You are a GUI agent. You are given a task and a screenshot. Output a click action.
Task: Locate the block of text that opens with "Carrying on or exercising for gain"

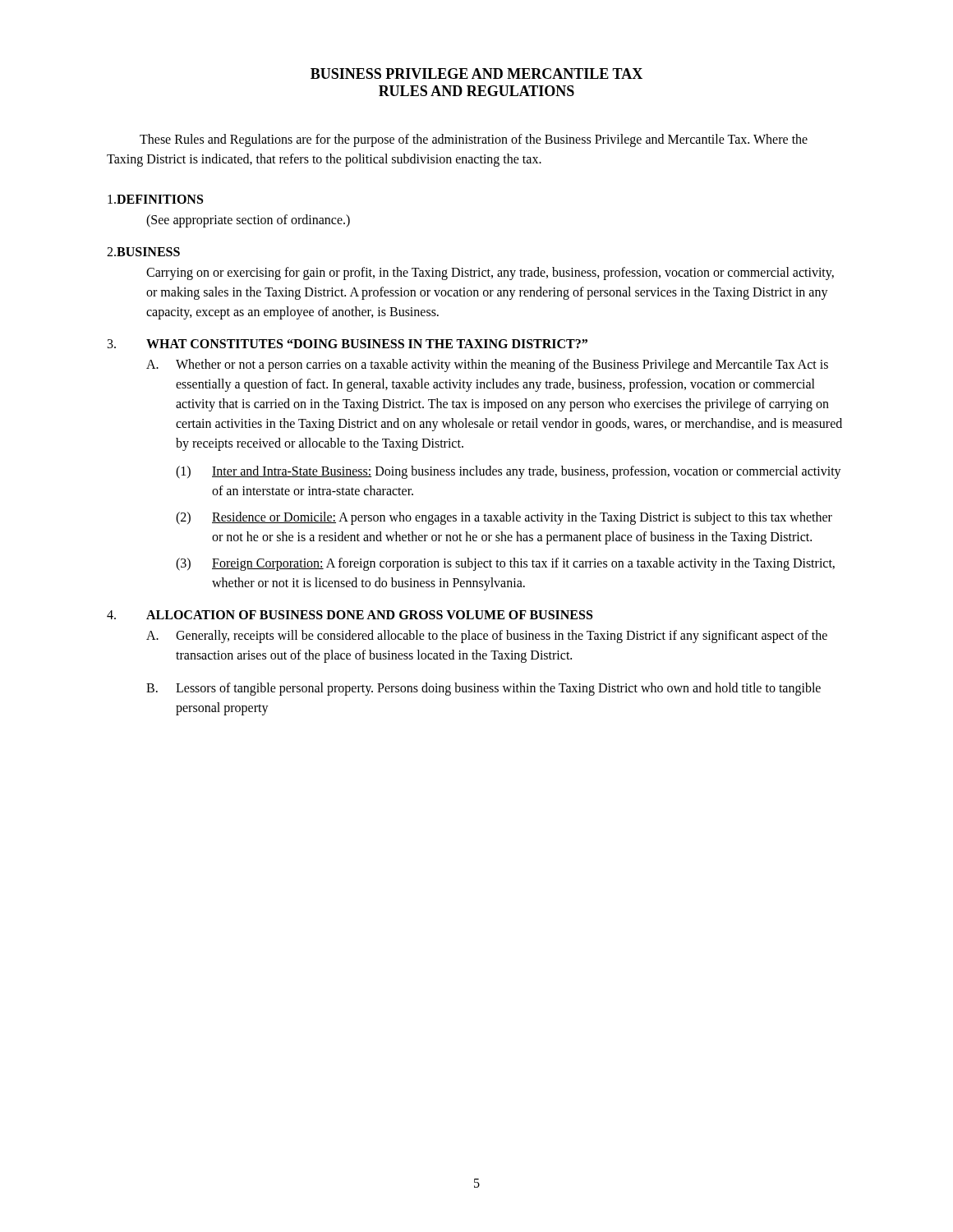point(490,292)
